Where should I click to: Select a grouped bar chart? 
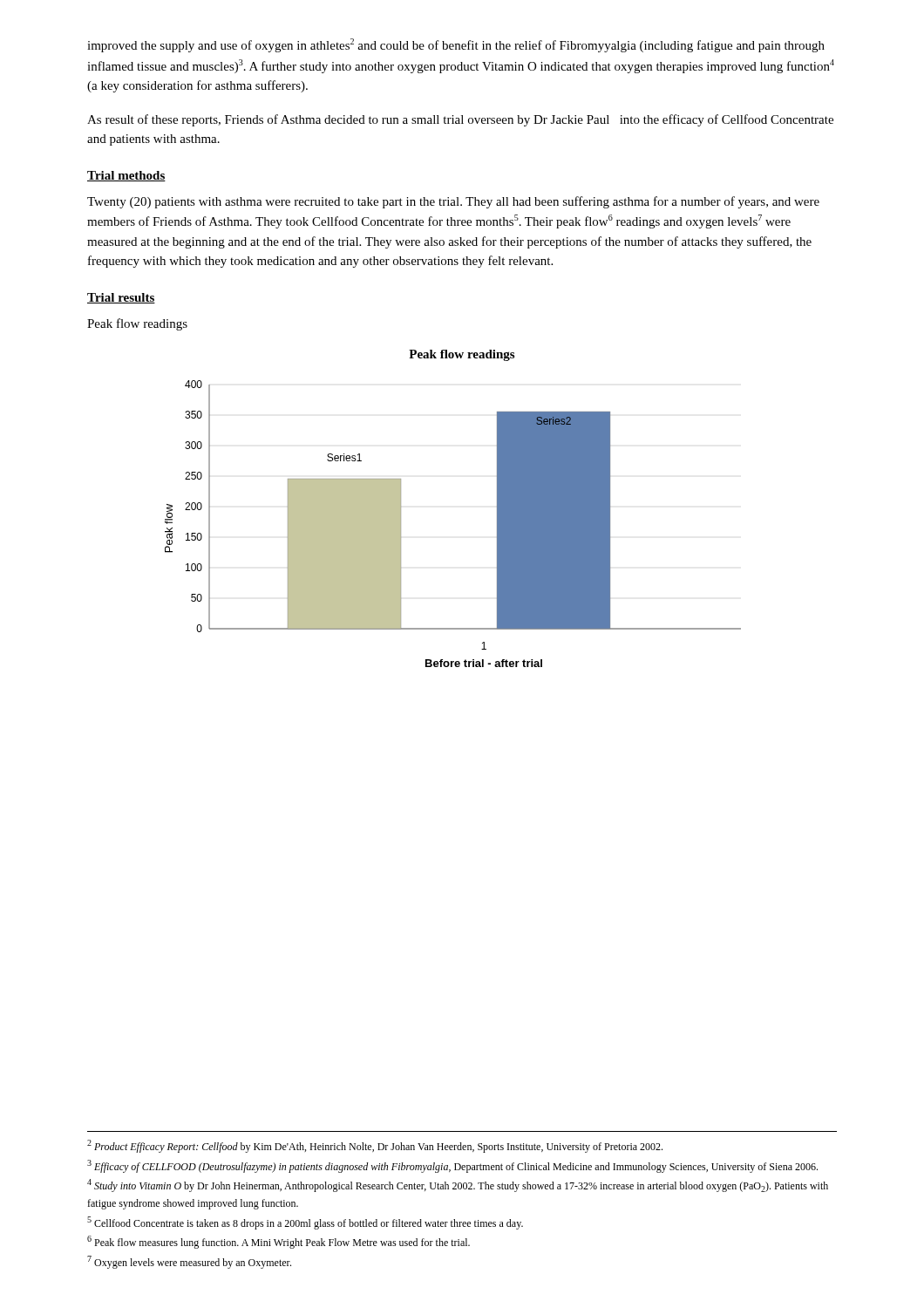[x=462, y=520]
